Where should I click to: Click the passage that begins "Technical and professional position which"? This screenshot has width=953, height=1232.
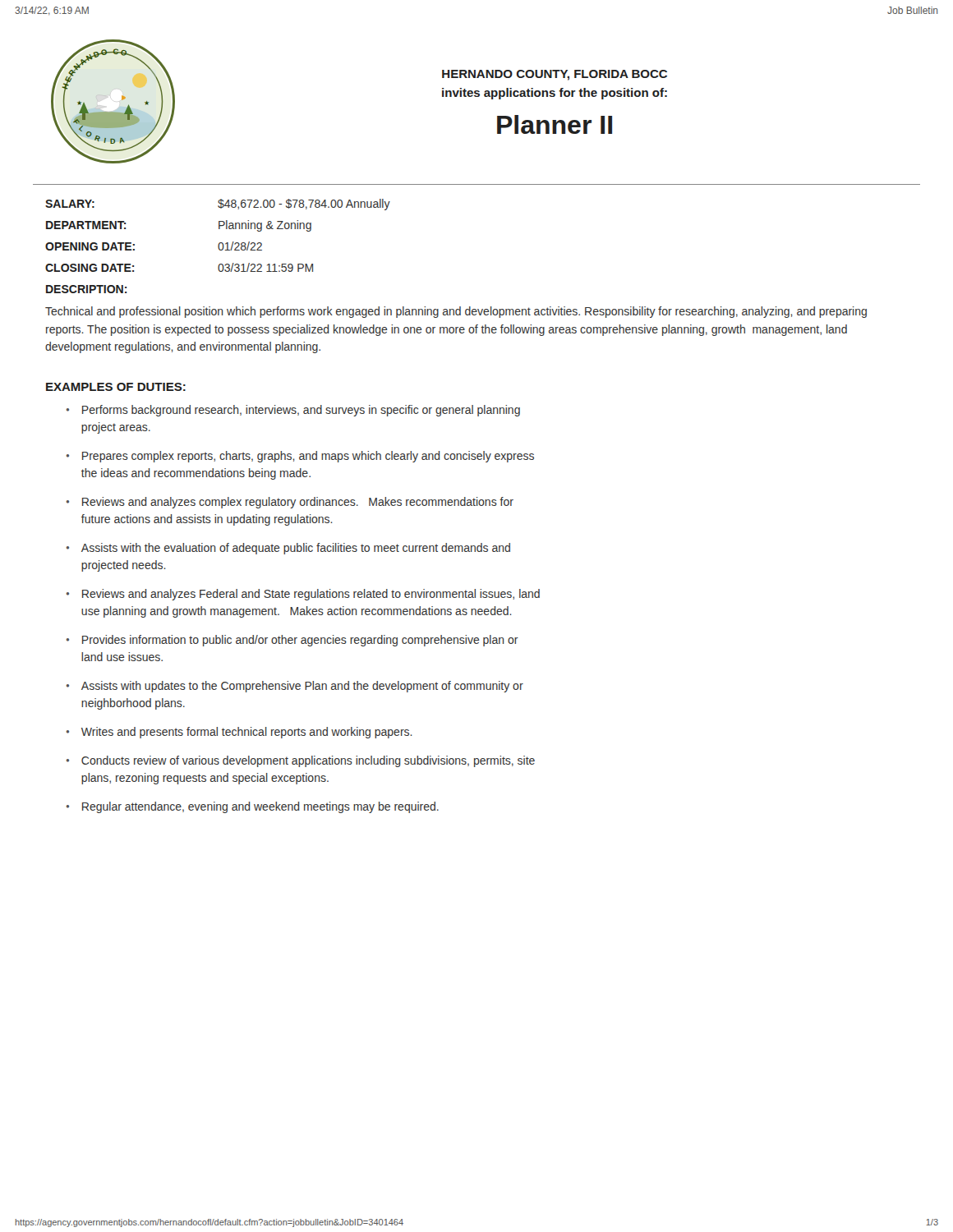[x=456, y=329]
